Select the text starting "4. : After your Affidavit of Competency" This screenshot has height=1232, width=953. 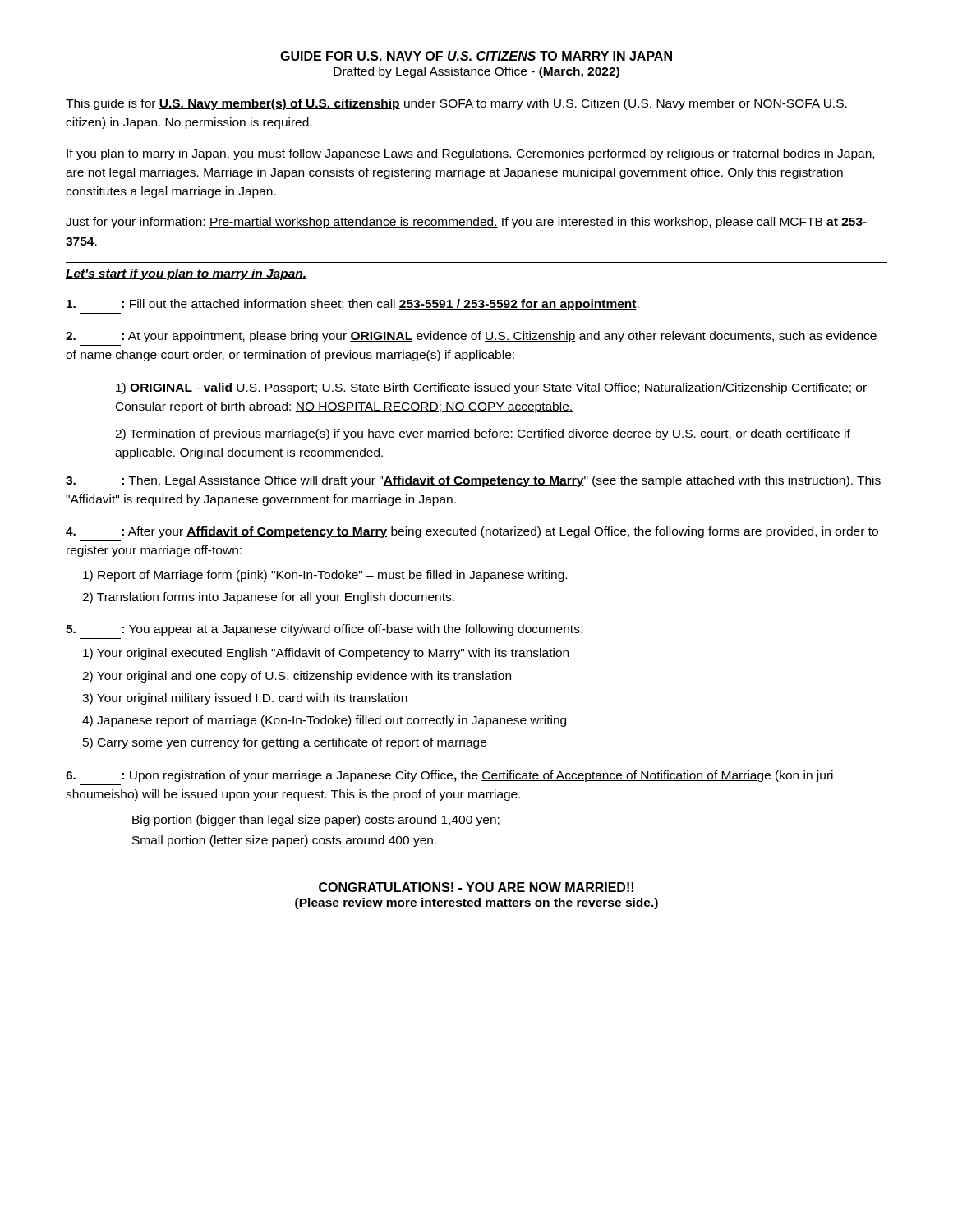[x=476, y=565]
